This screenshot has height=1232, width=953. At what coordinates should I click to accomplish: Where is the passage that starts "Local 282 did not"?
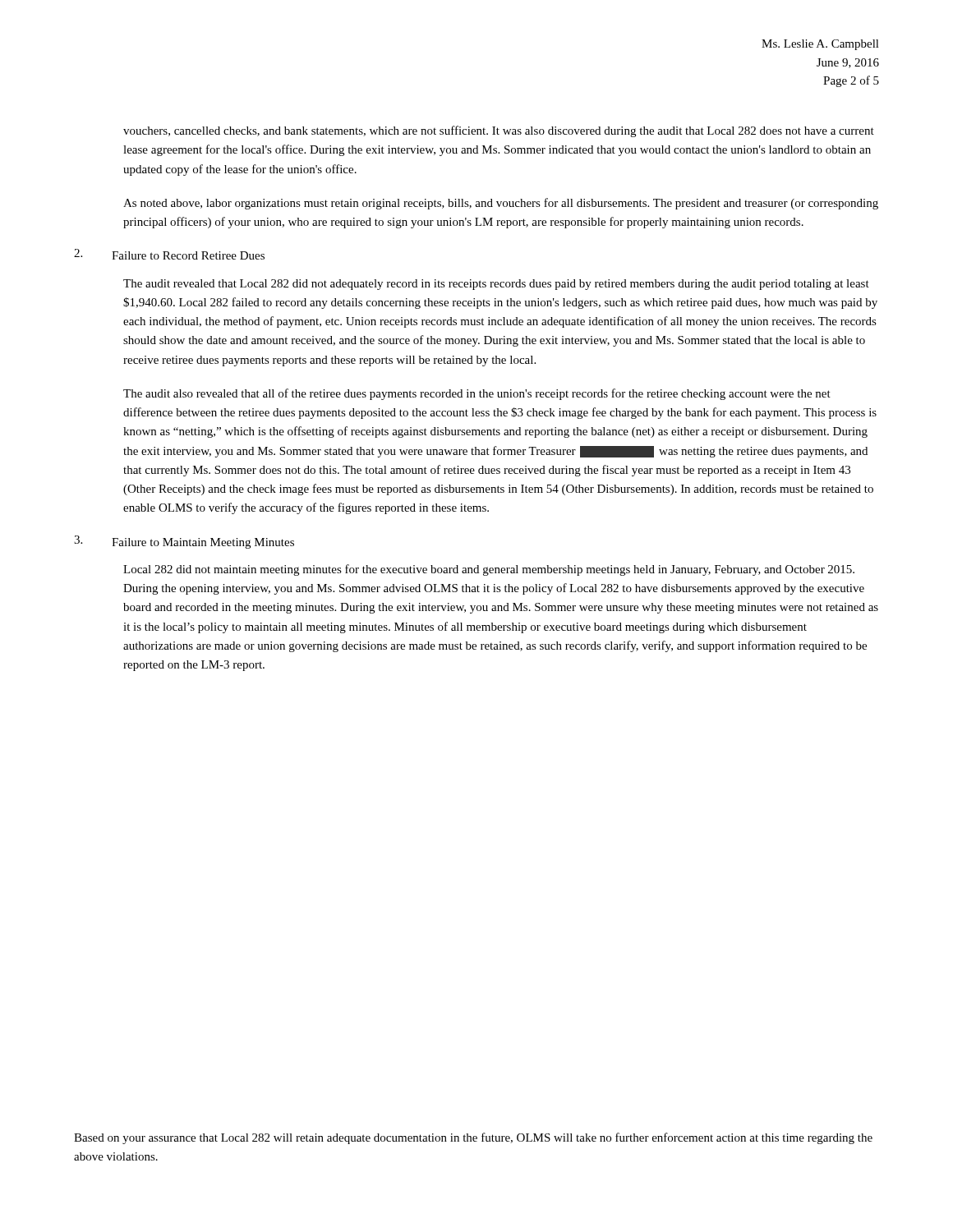501,617
